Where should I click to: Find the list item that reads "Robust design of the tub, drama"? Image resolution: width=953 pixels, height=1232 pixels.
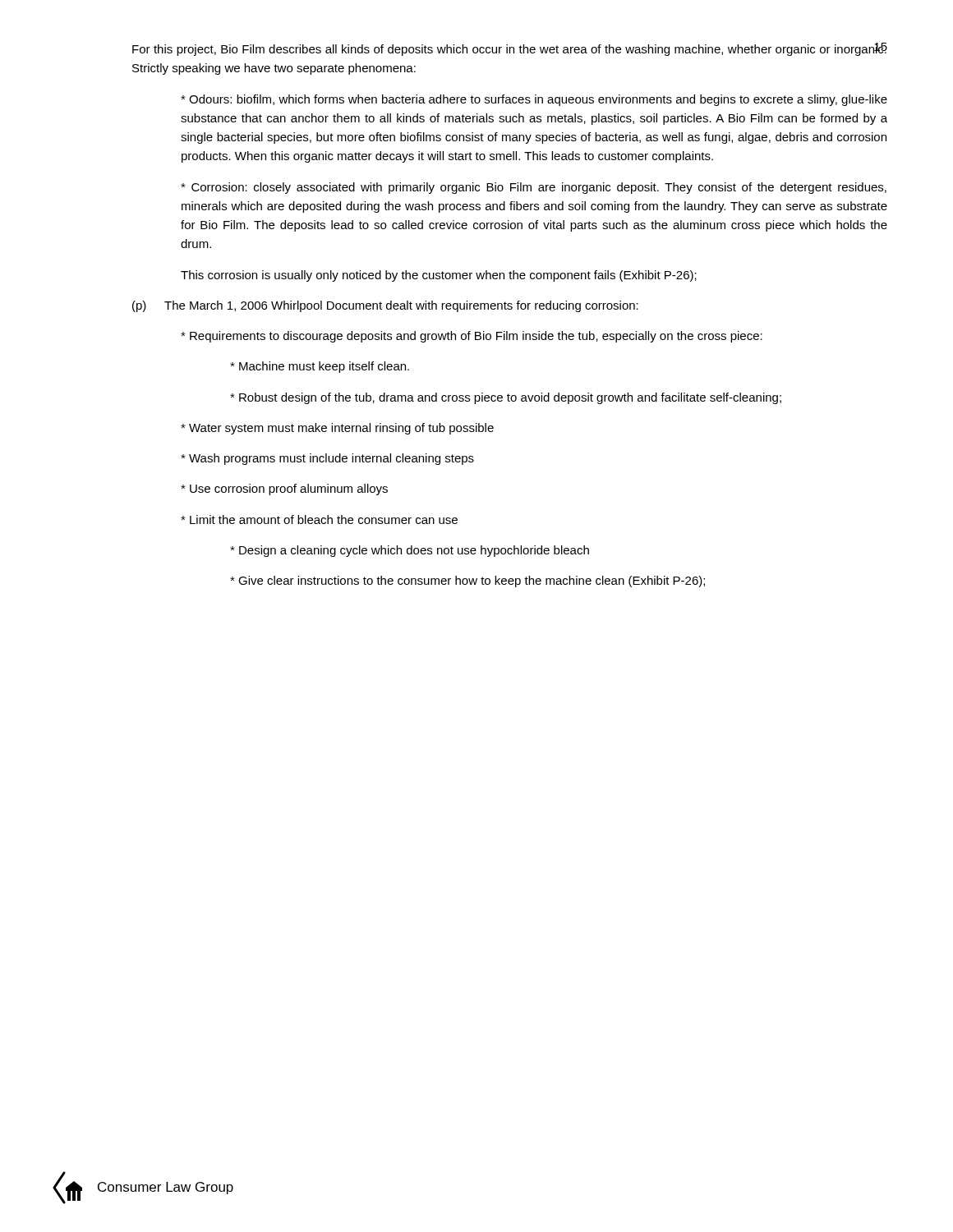tap(506, 397)
